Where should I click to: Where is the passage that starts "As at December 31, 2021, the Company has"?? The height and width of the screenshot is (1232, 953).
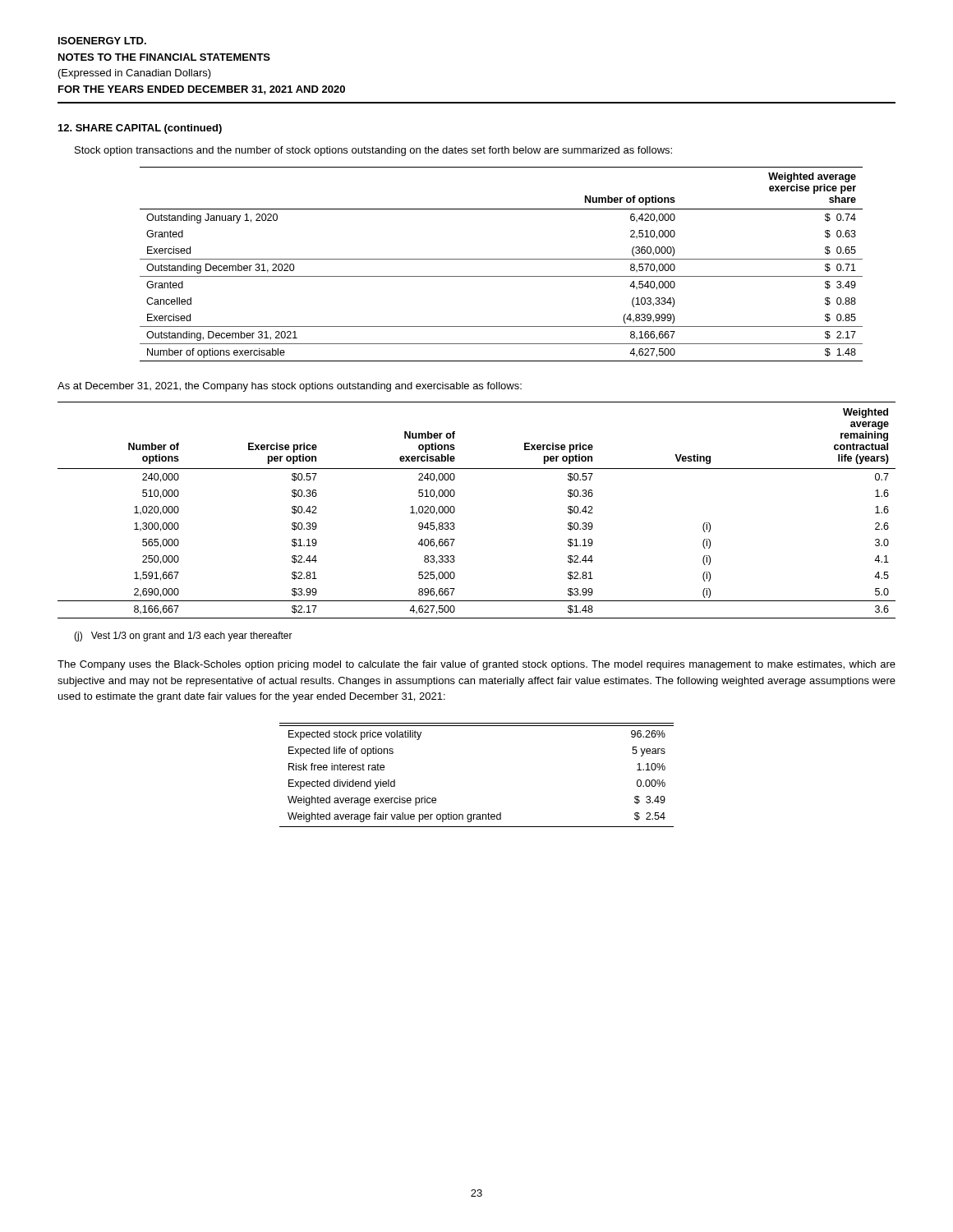pyautogui.click(x=290, y=385)
